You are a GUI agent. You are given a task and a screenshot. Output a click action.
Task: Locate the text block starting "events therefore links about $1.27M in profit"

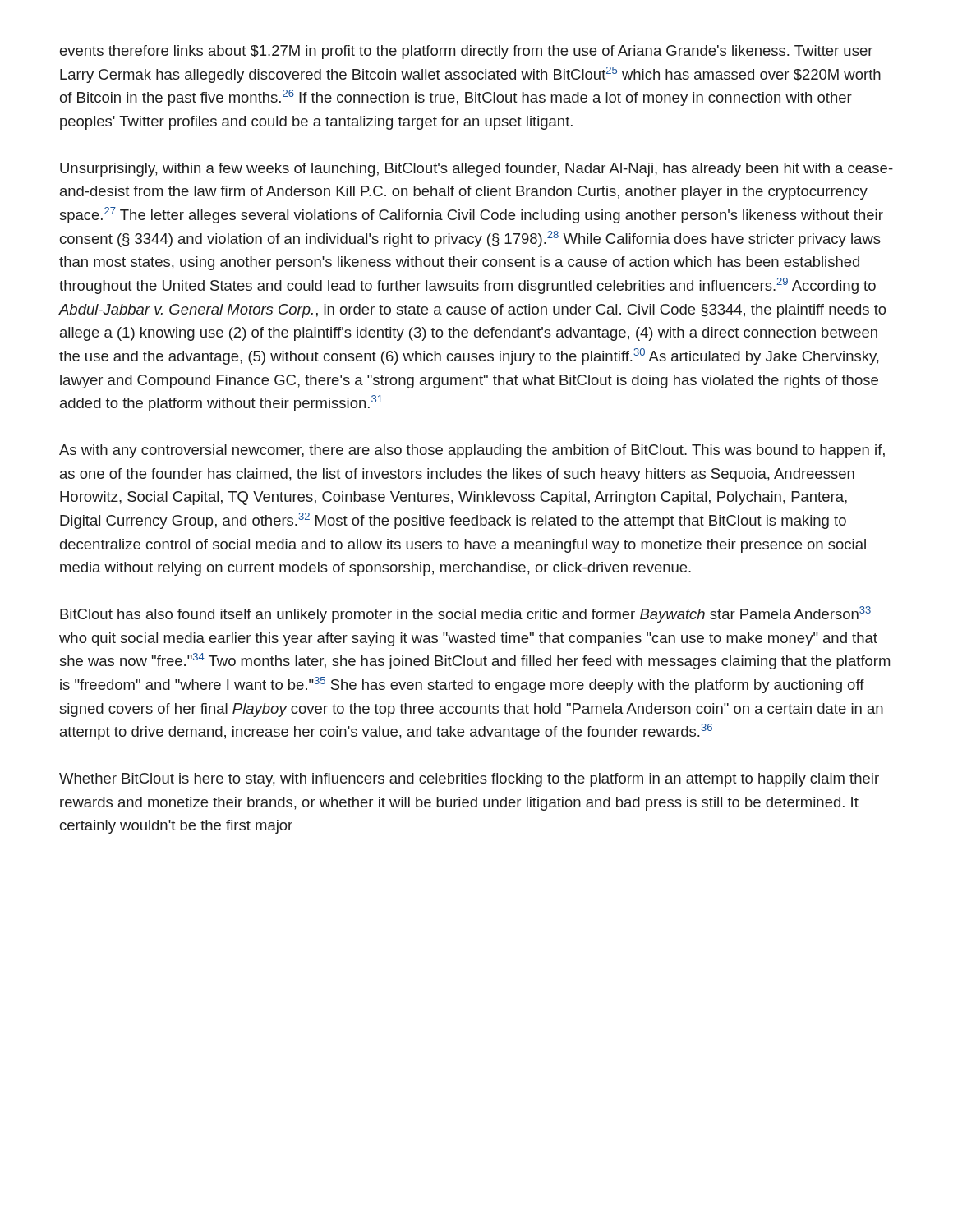(470, 86)
